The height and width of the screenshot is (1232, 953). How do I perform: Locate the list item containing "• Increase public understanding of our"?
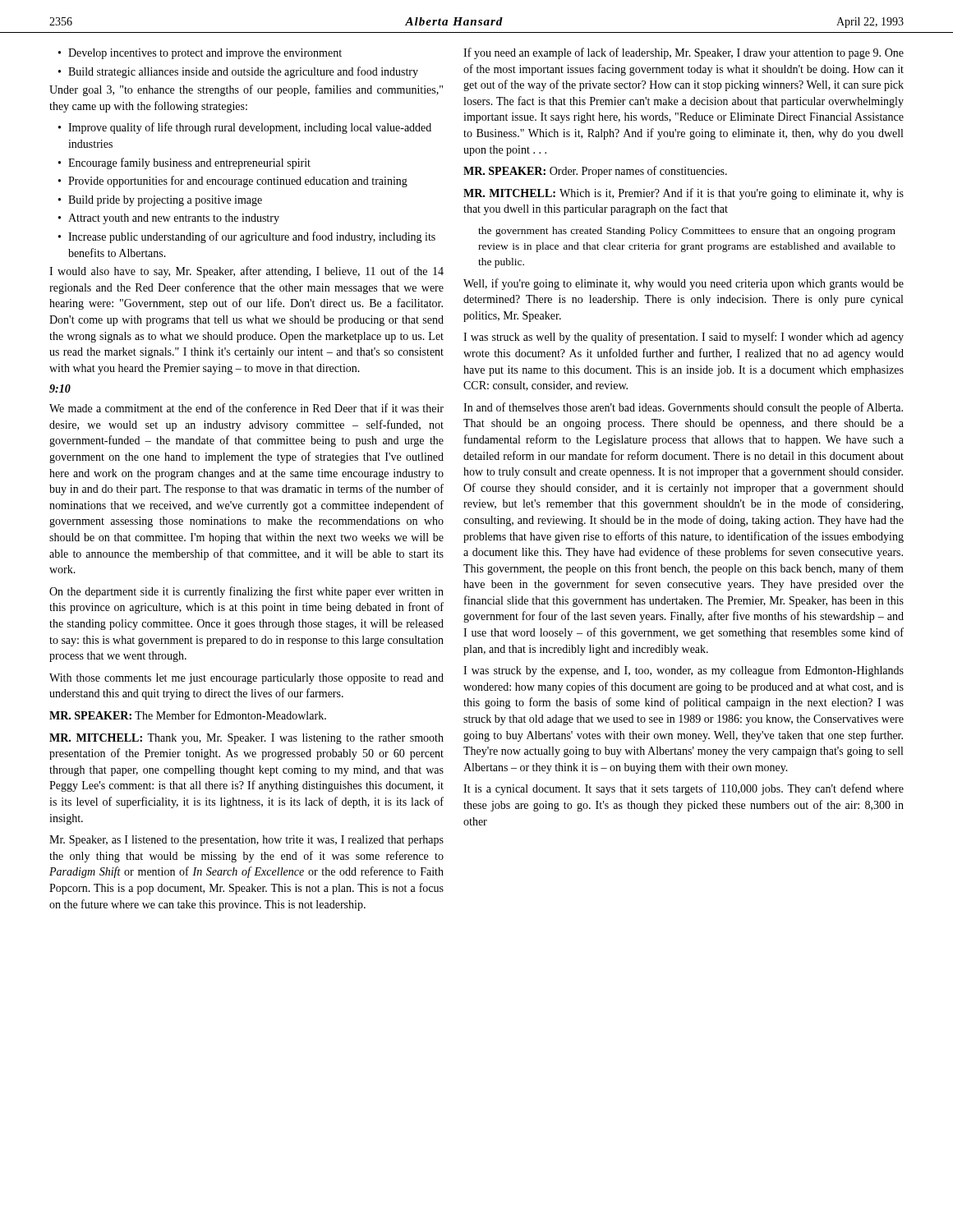point(251,245)
